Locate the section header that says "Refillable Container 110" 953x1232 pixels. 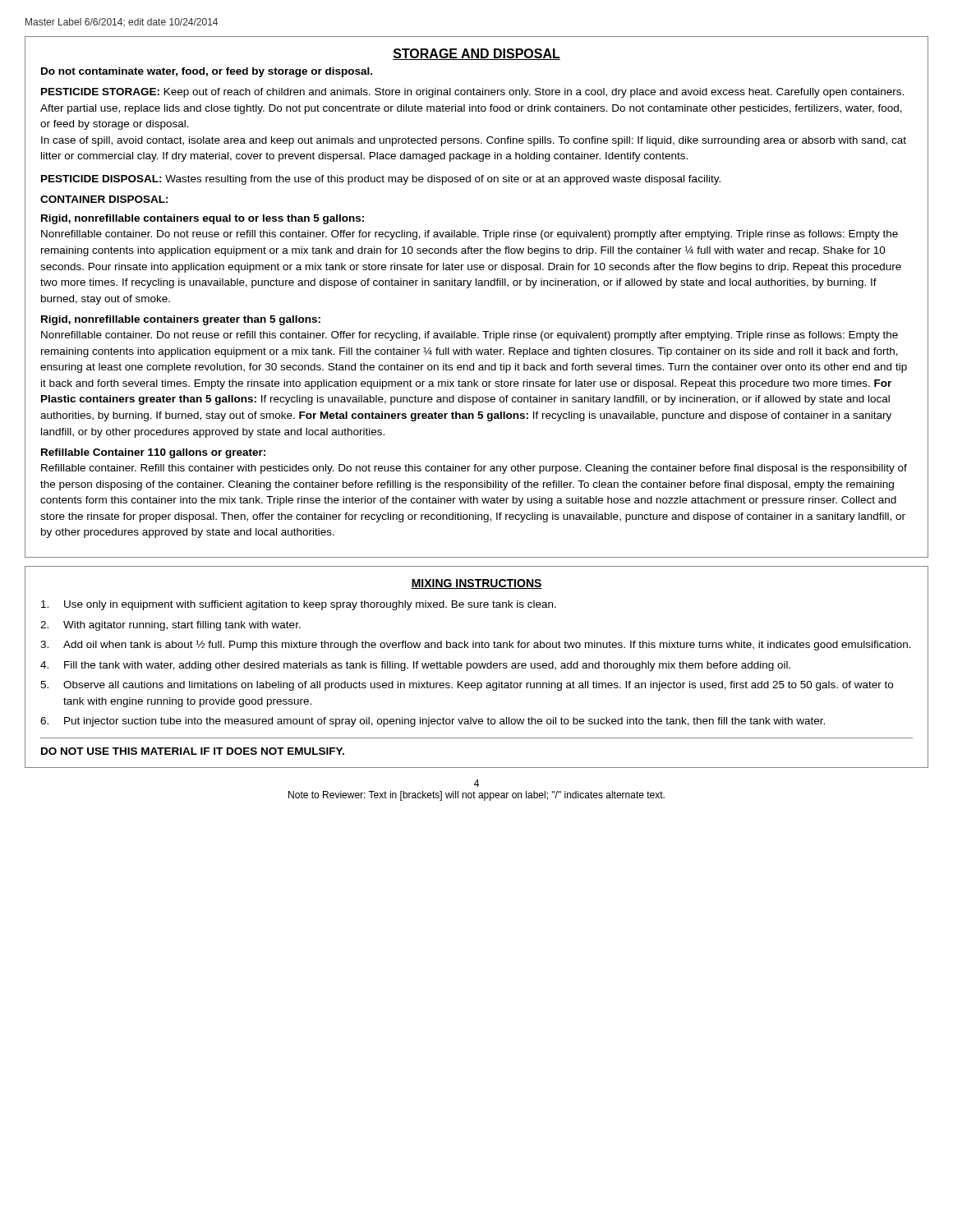(x=153, y=452)
